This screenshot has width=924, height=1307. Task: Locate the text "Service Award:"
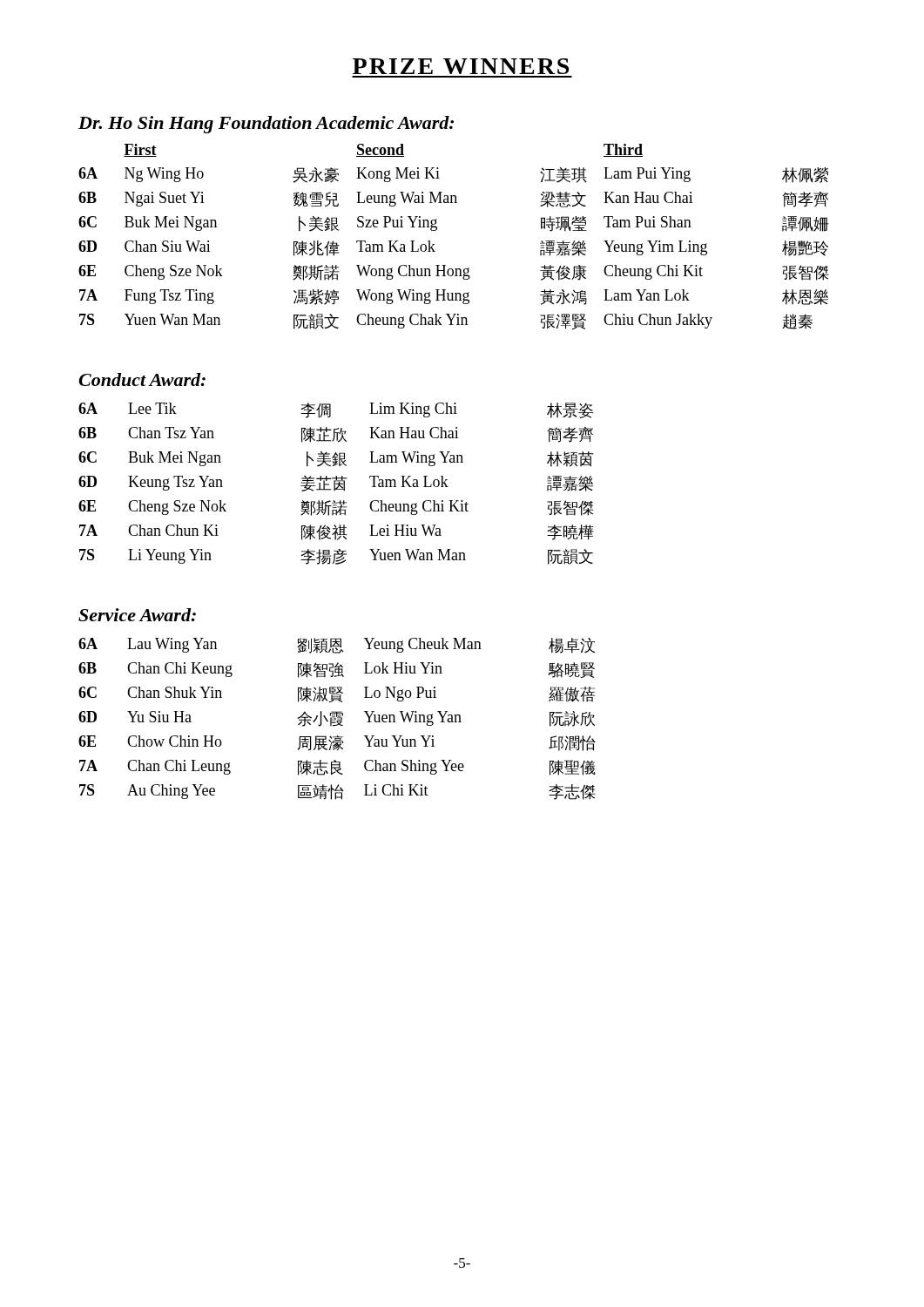pos(138,615)
